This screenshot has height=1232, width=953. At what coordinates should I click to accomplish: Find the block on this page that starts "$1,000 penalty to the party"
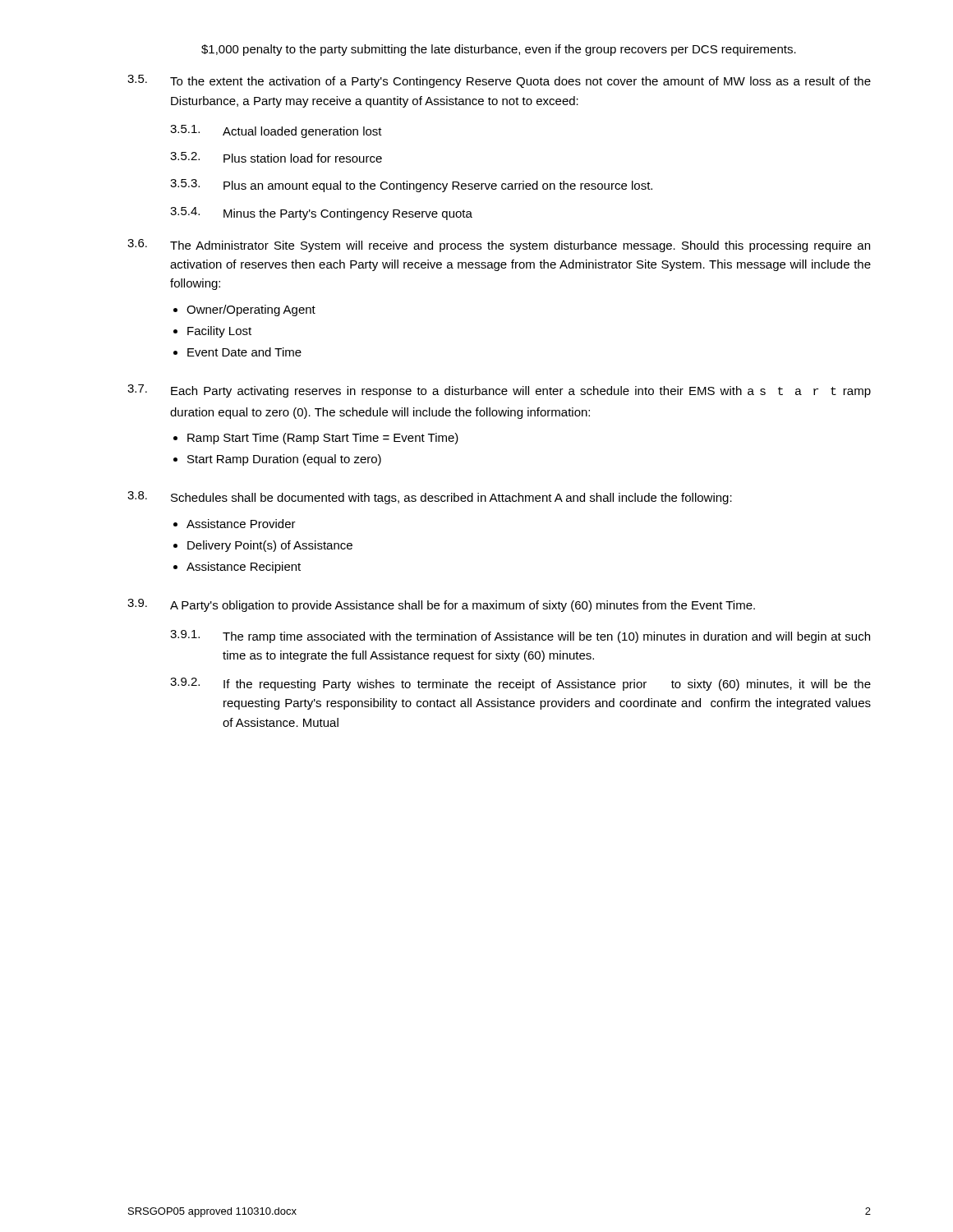[499, 49]
